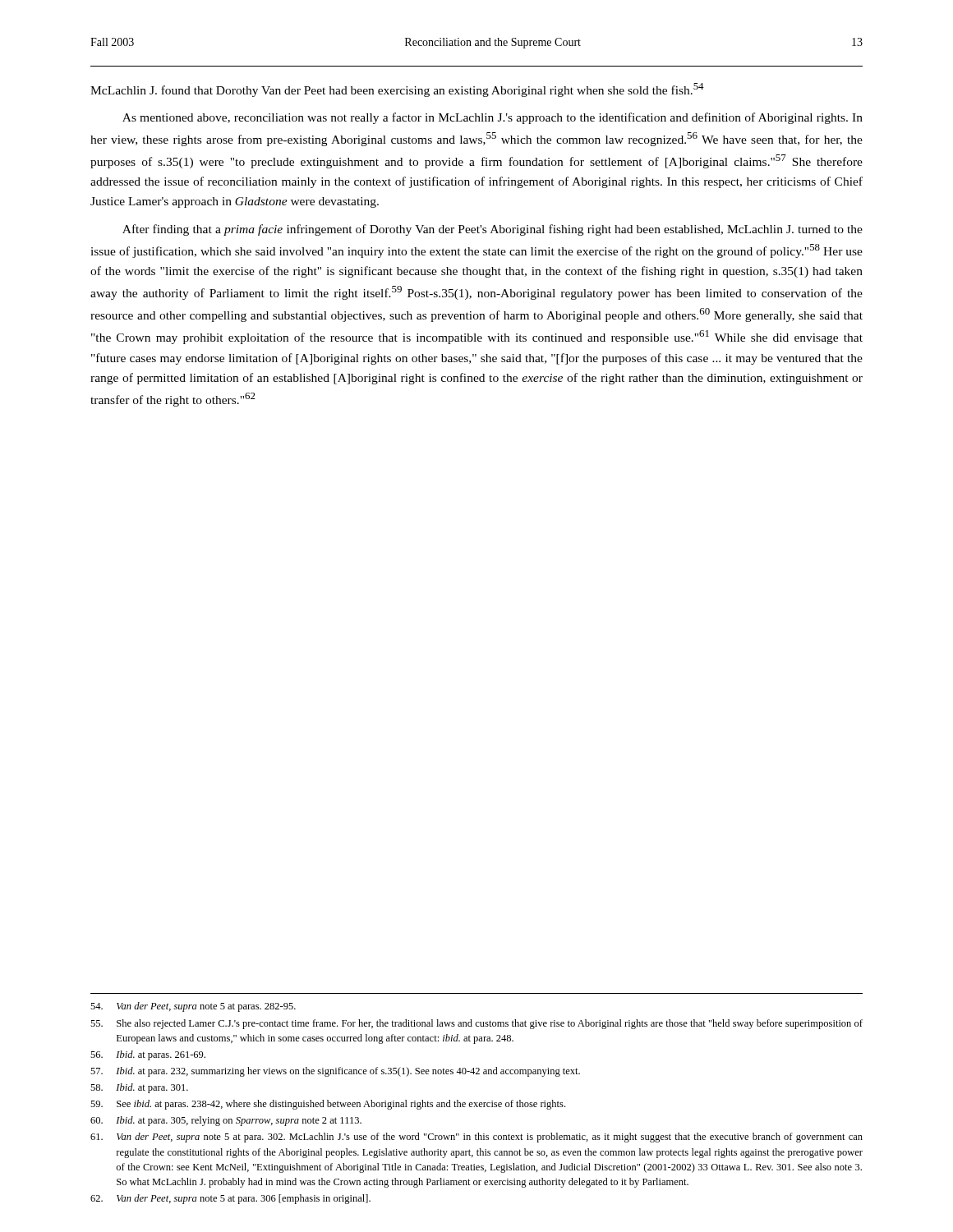Find the text block starting "Van der Peet, supra note 5 at"

click(476, 1102)
